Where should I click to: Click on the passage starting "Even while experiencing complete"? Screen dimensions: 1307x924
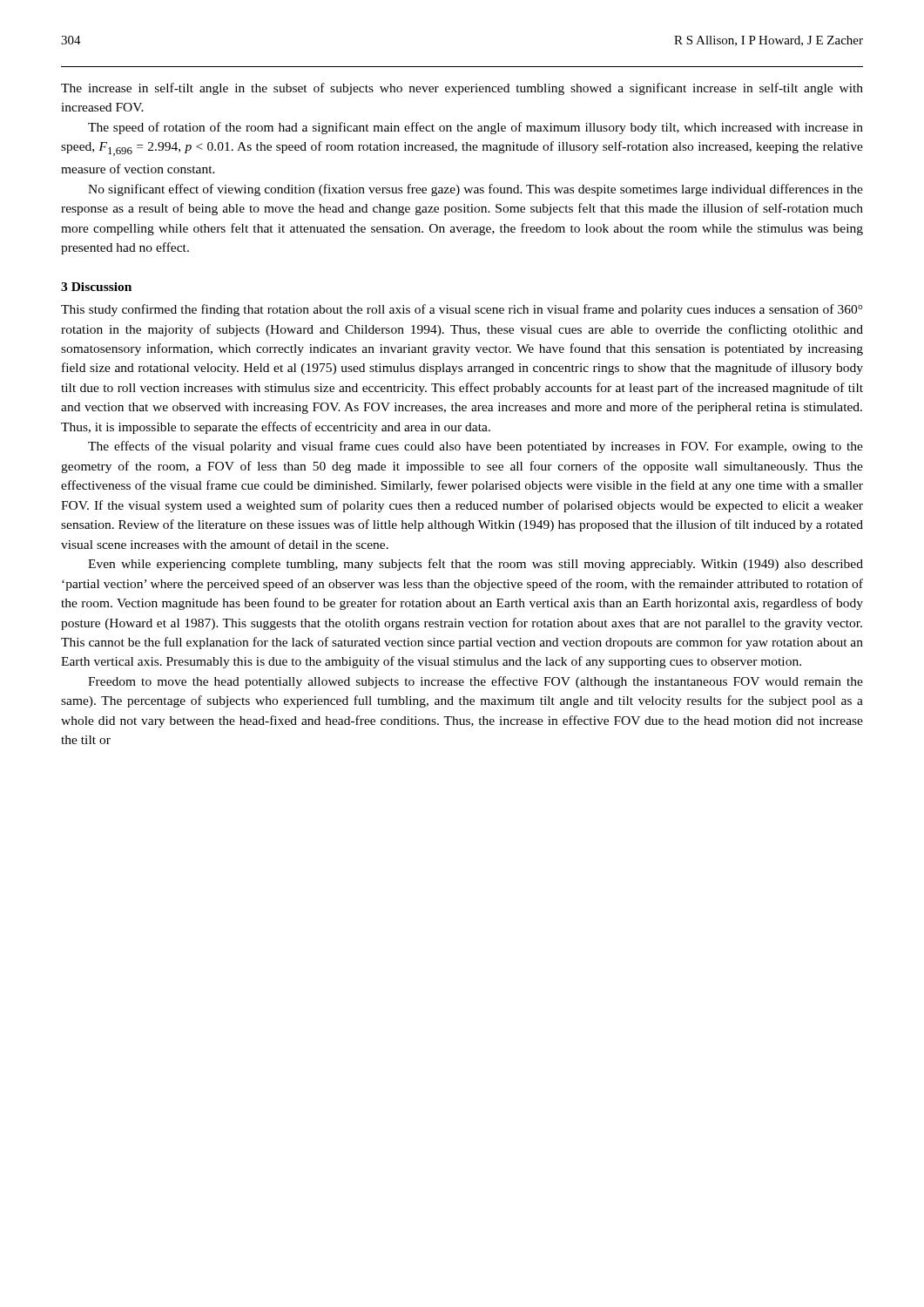pos(462,613)
